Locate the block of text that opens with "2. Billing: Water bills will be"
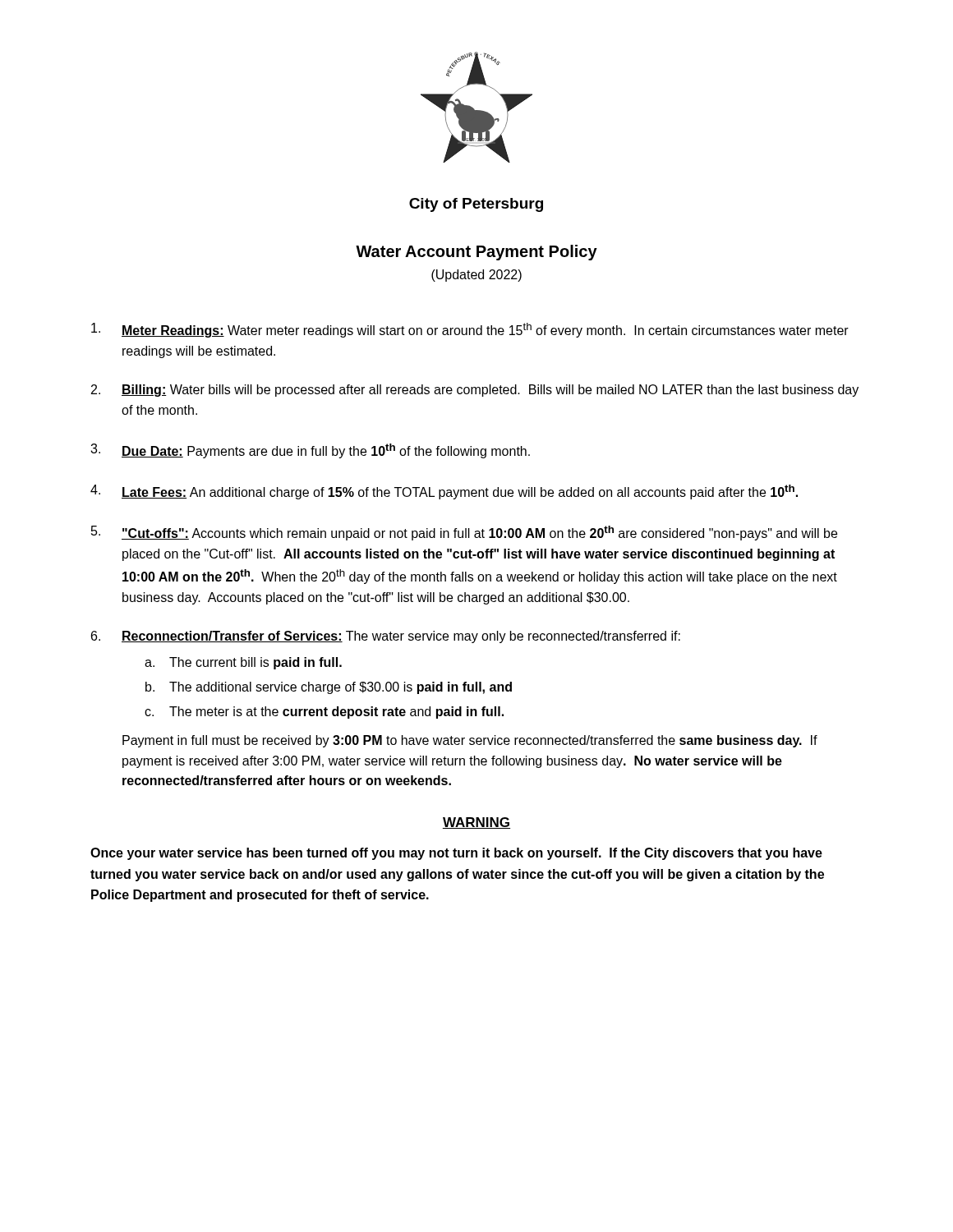This screenshot has width=953, height=1232. point(476,401)
